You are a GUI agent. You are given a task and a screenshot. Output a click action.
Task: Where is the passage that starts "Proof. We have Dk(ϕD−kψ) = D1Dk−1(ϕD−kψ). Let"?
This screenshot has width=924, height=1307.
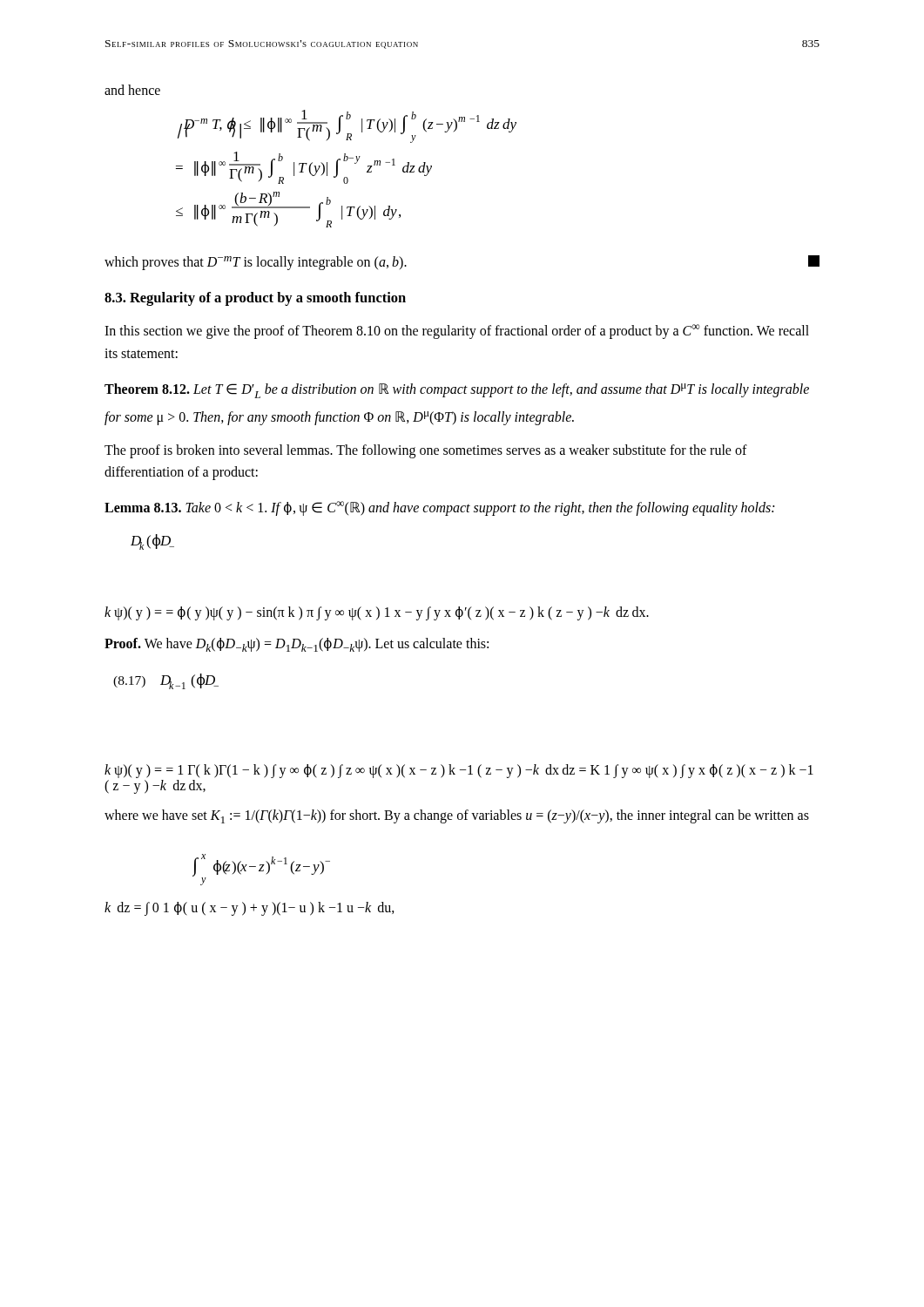click(297, 645)
